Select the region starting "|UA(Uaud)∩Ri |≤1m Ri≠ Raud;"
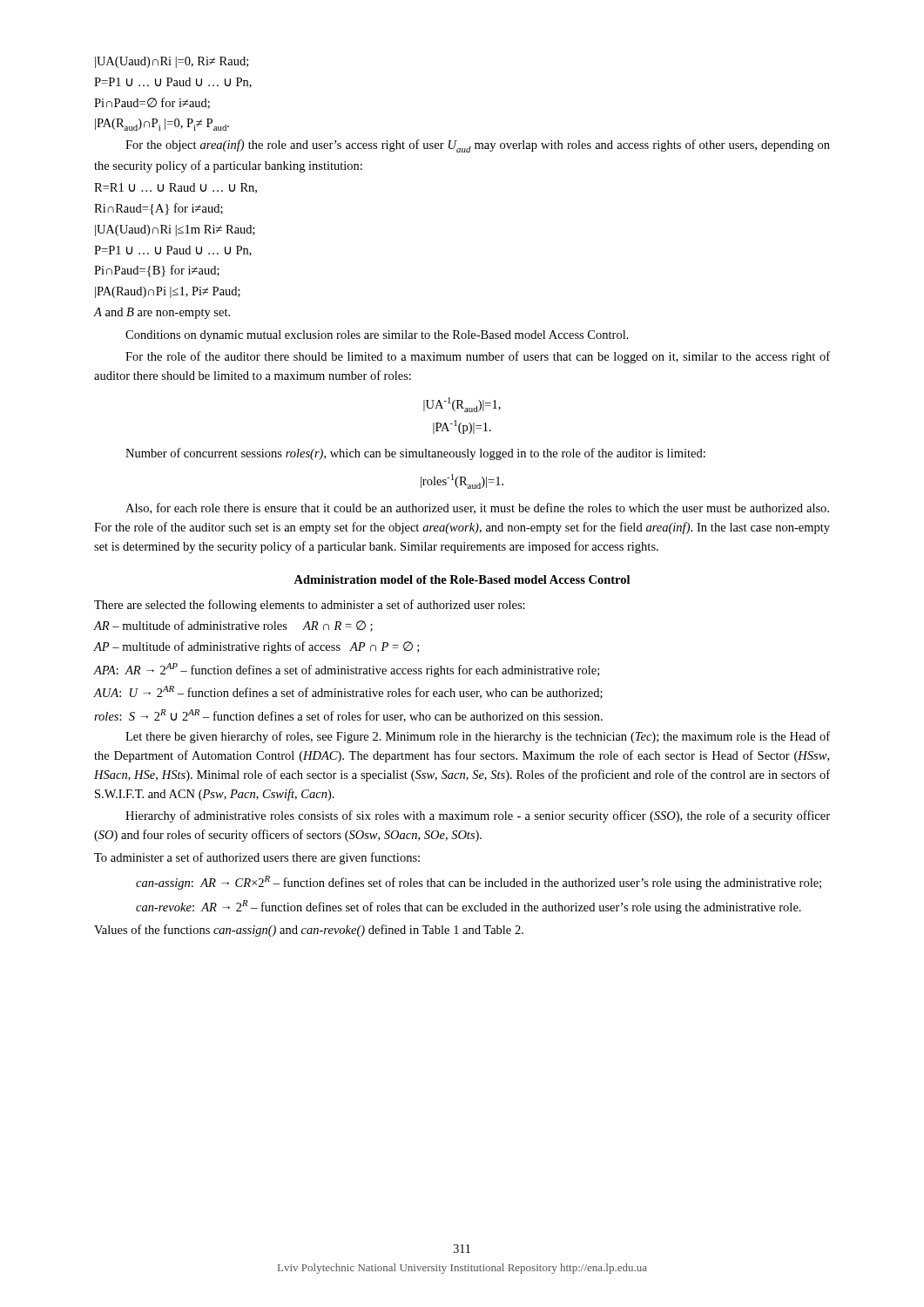This screenshot has width=924, height=1307. pyautogui.click(x=175, y=229)
